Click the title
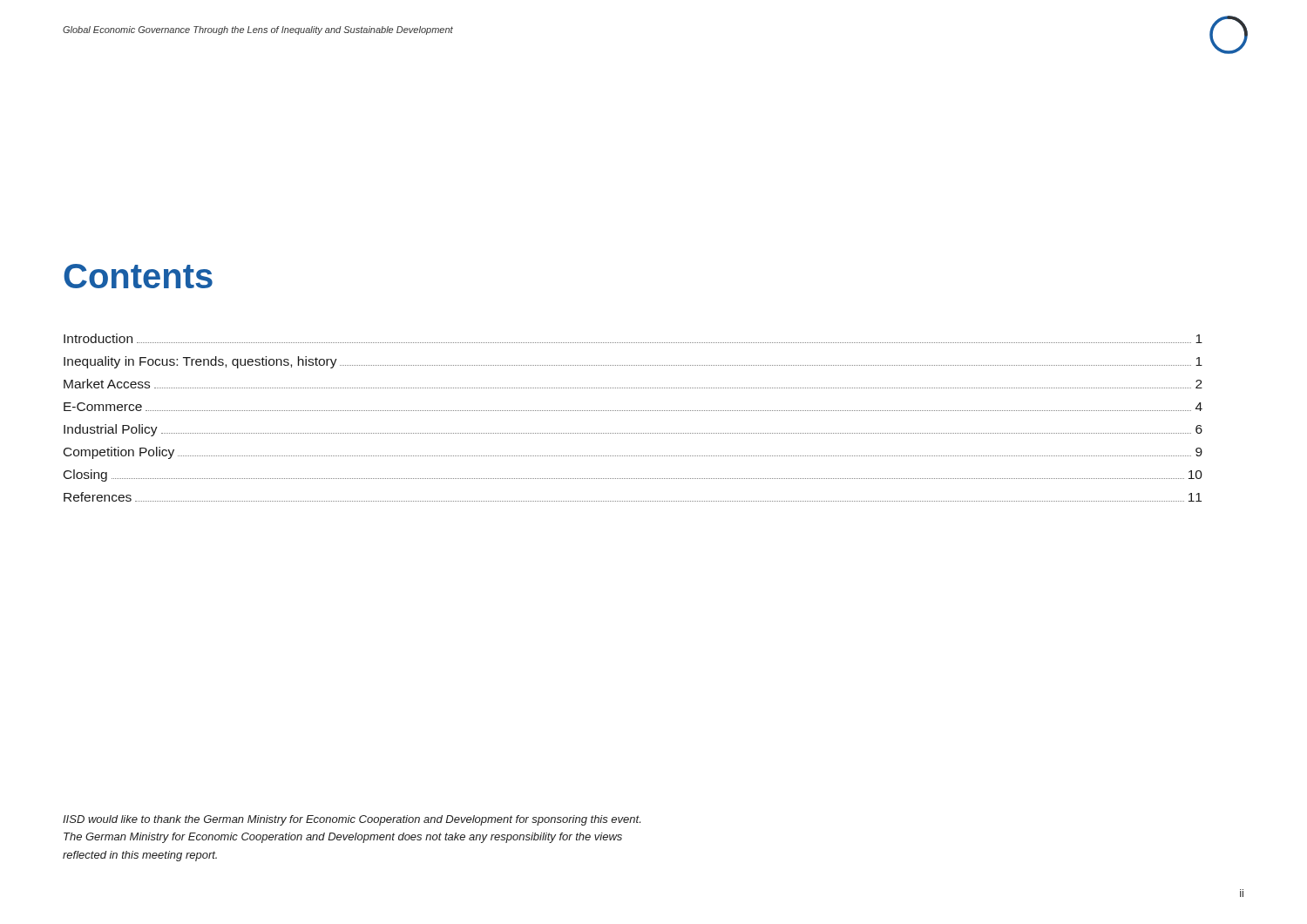The width and height of the screenshot is (1307, 924). coord(138,276)
